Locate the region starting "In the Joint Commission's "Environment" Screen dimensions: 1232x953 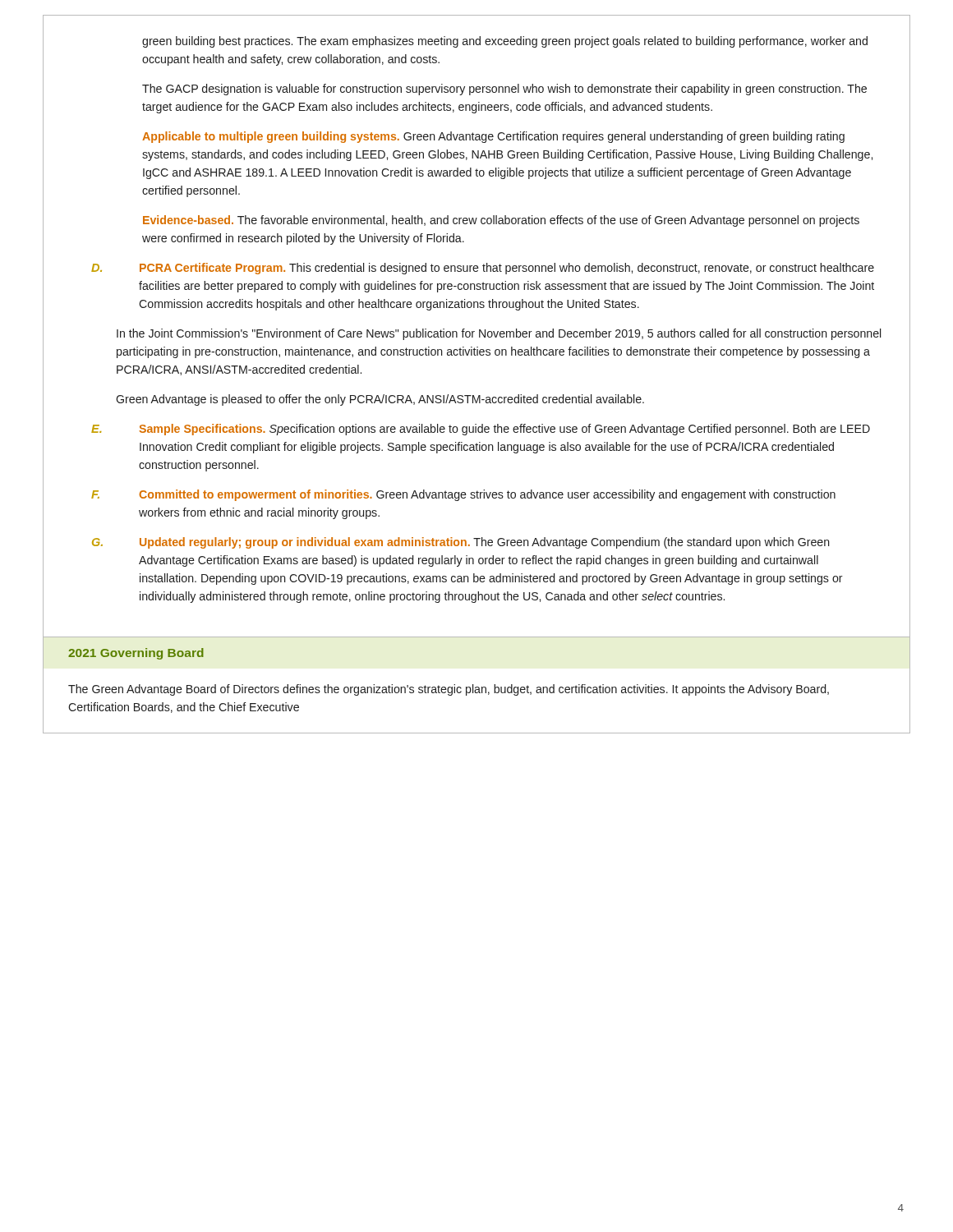click(x=499, y=351)
